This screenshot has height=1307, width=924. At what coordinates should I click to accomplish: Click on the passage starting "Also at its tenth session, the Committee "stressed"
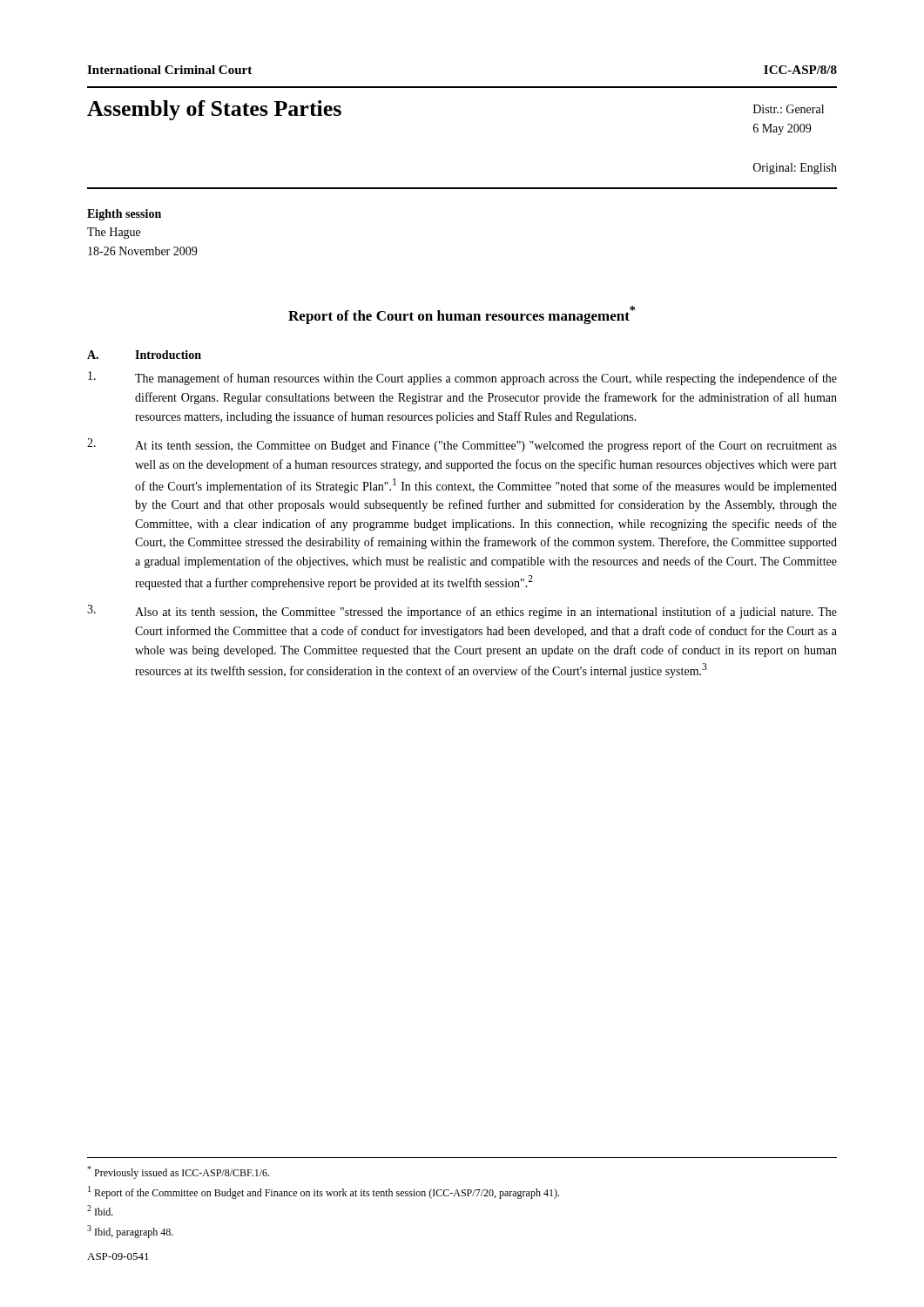tap(462, 642)
